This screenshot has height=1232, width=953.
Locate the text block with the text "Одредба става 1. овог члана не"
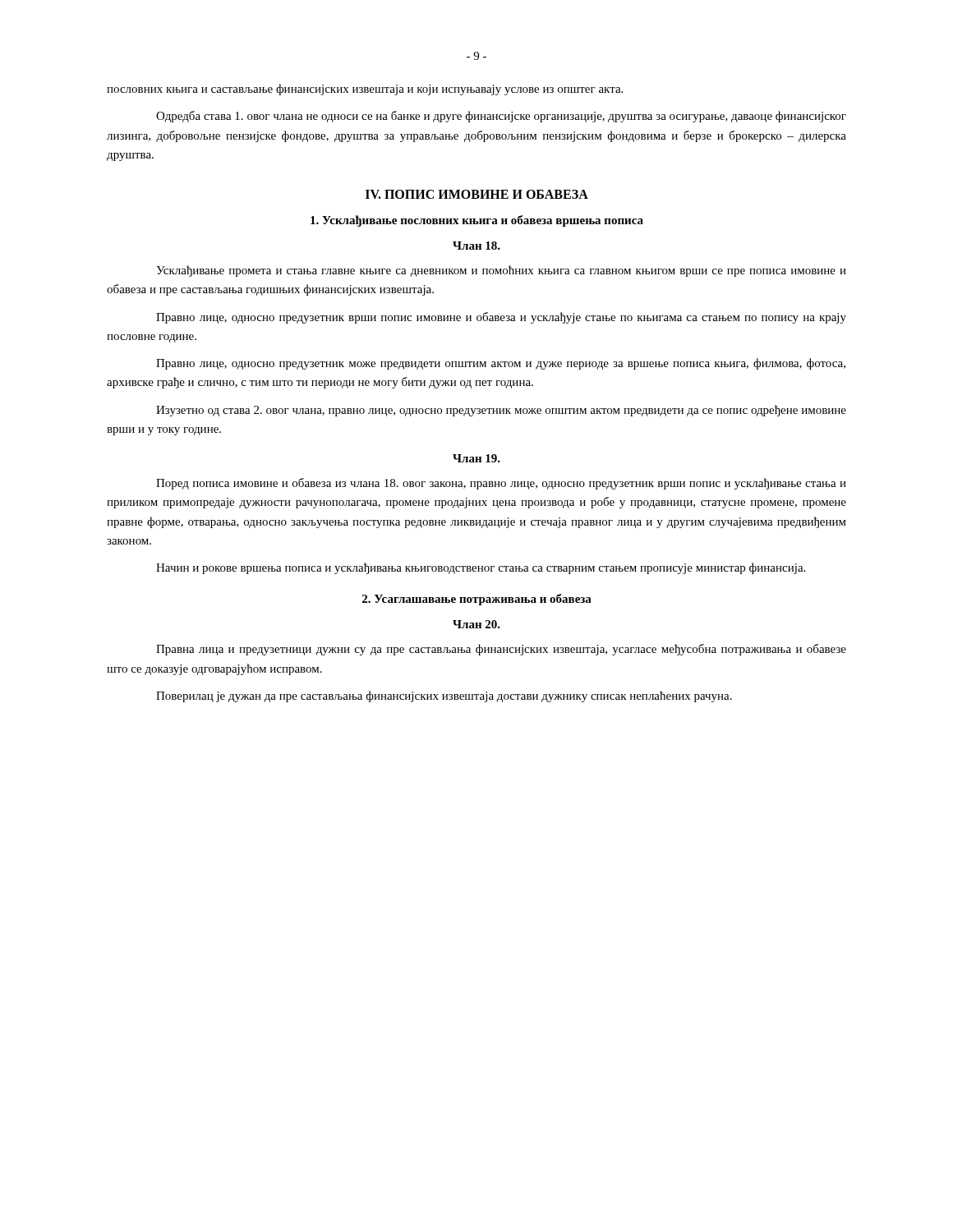pos(476,136)
